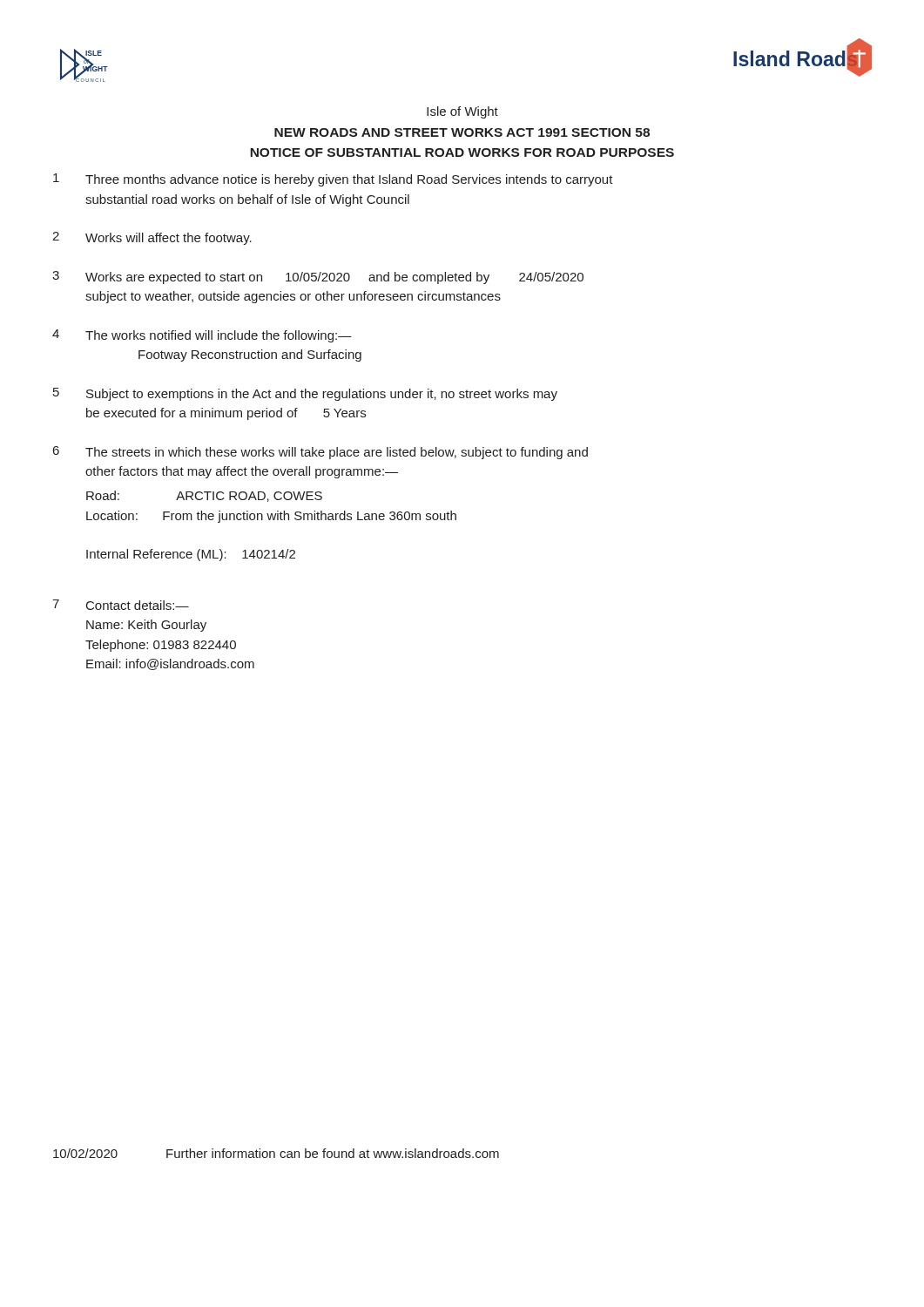Navigate to the passage starting "5 Subject to exemptions in the"
Screen dimensions: 1307x924
(462, 403)
